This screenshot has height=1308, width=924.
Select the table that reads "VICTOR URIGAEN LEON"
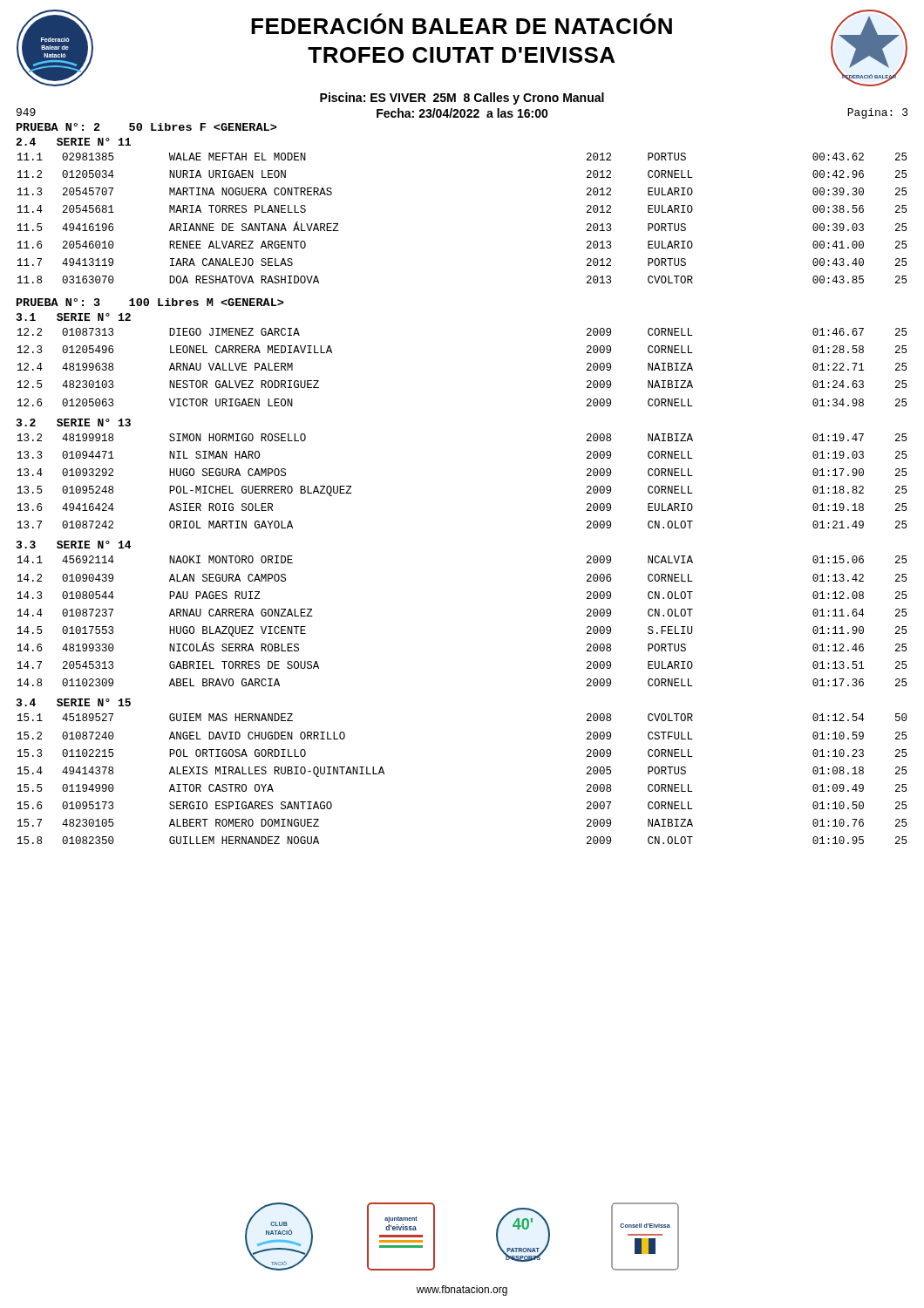[x=462, y=368]
